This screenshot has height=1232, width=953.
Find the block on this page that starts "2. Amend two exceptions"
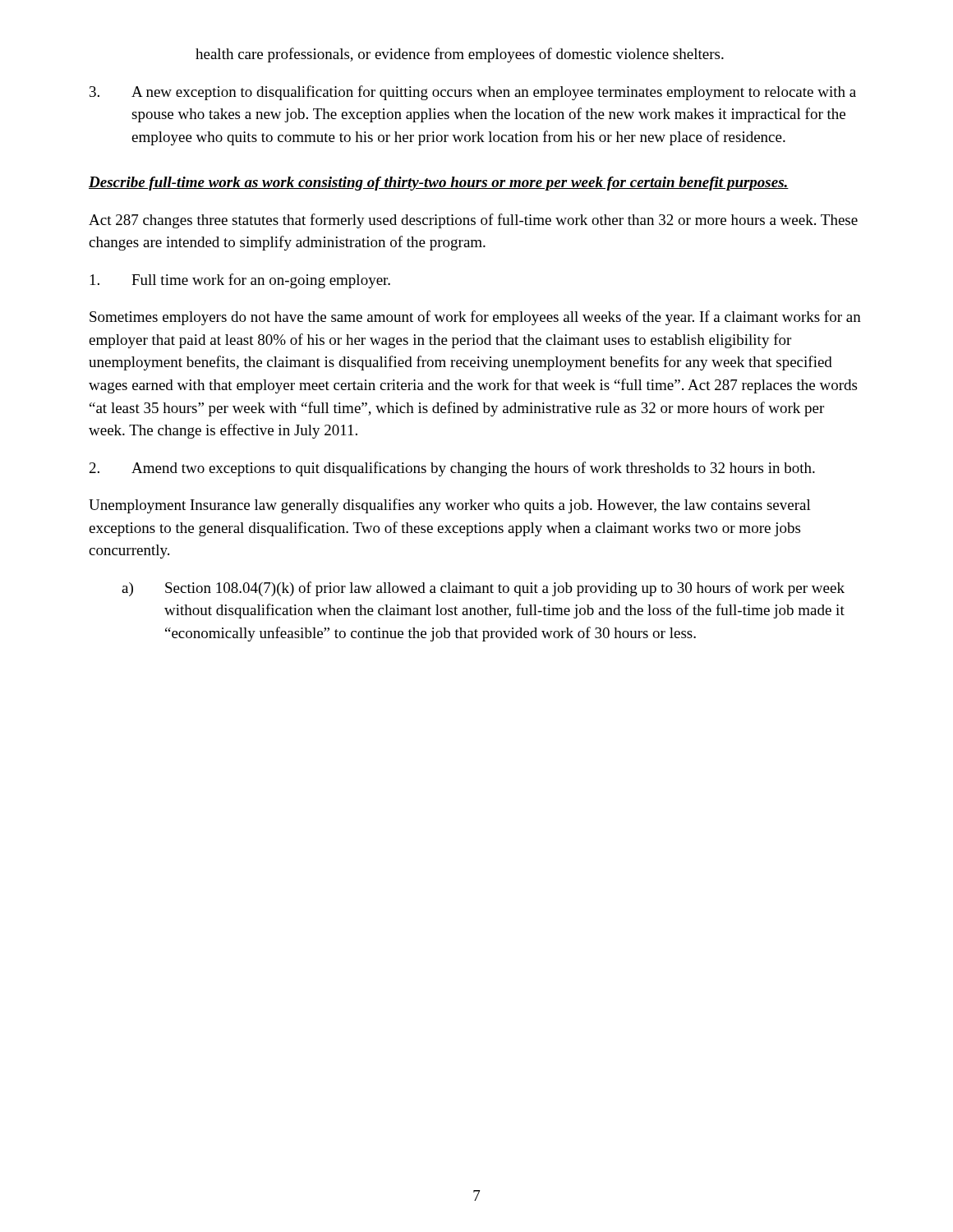(x=476, y=468)
